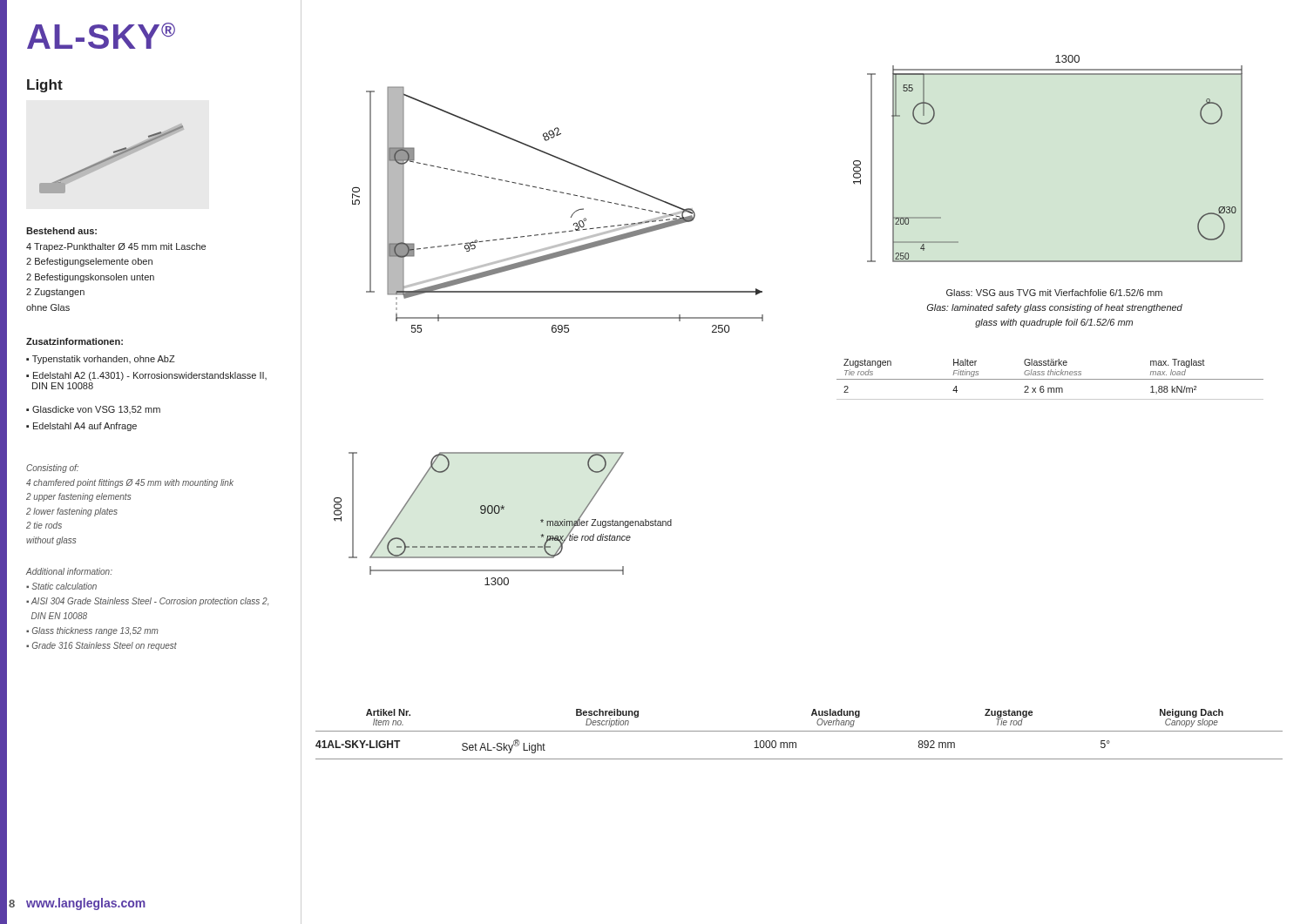Find the table that mentions "Artikel Nr. Item"
Screen dimensions: 924x1307
[799, 732]
